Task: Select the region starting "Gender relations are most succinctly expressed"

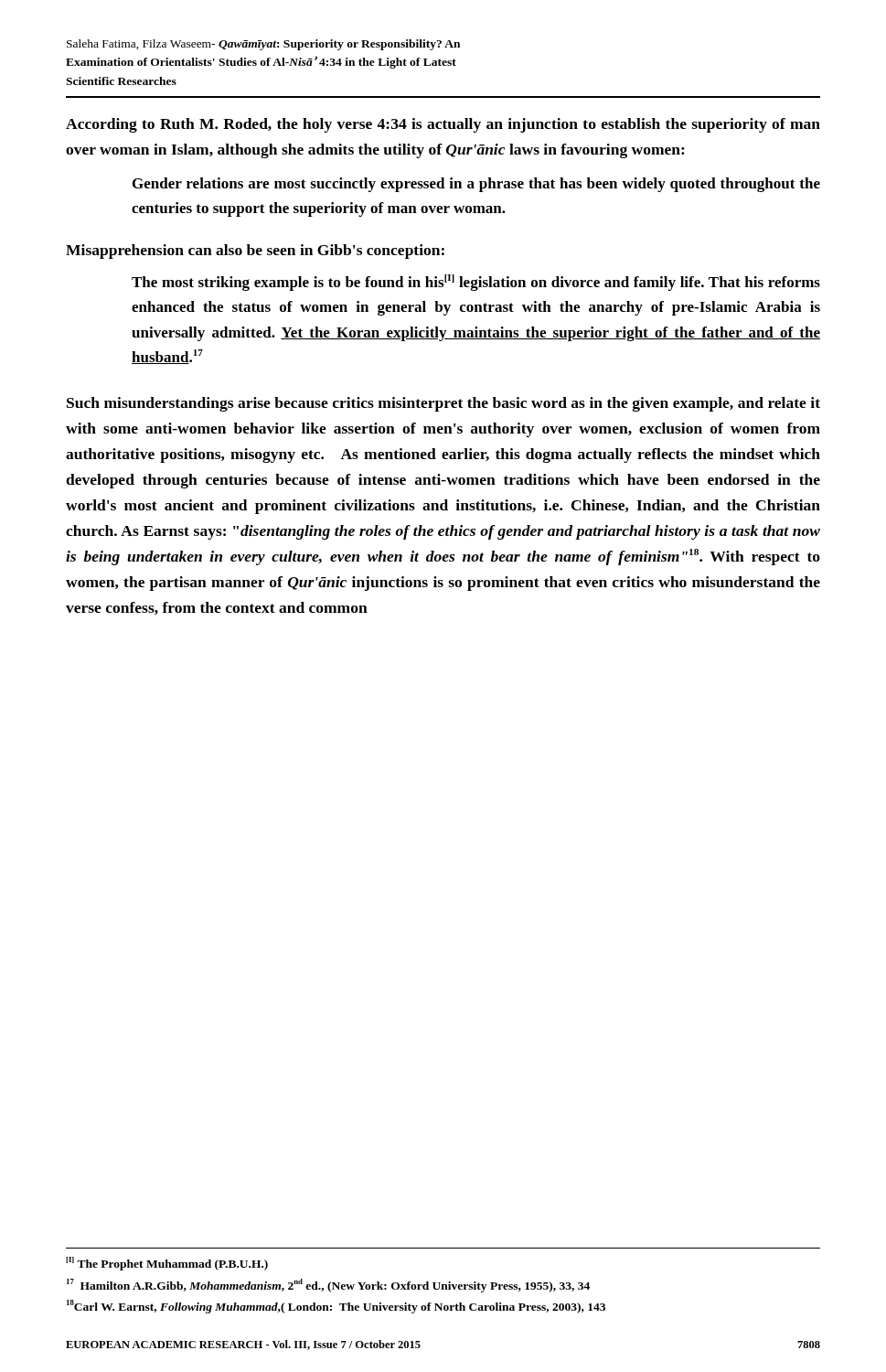Action: coord(476,196)
